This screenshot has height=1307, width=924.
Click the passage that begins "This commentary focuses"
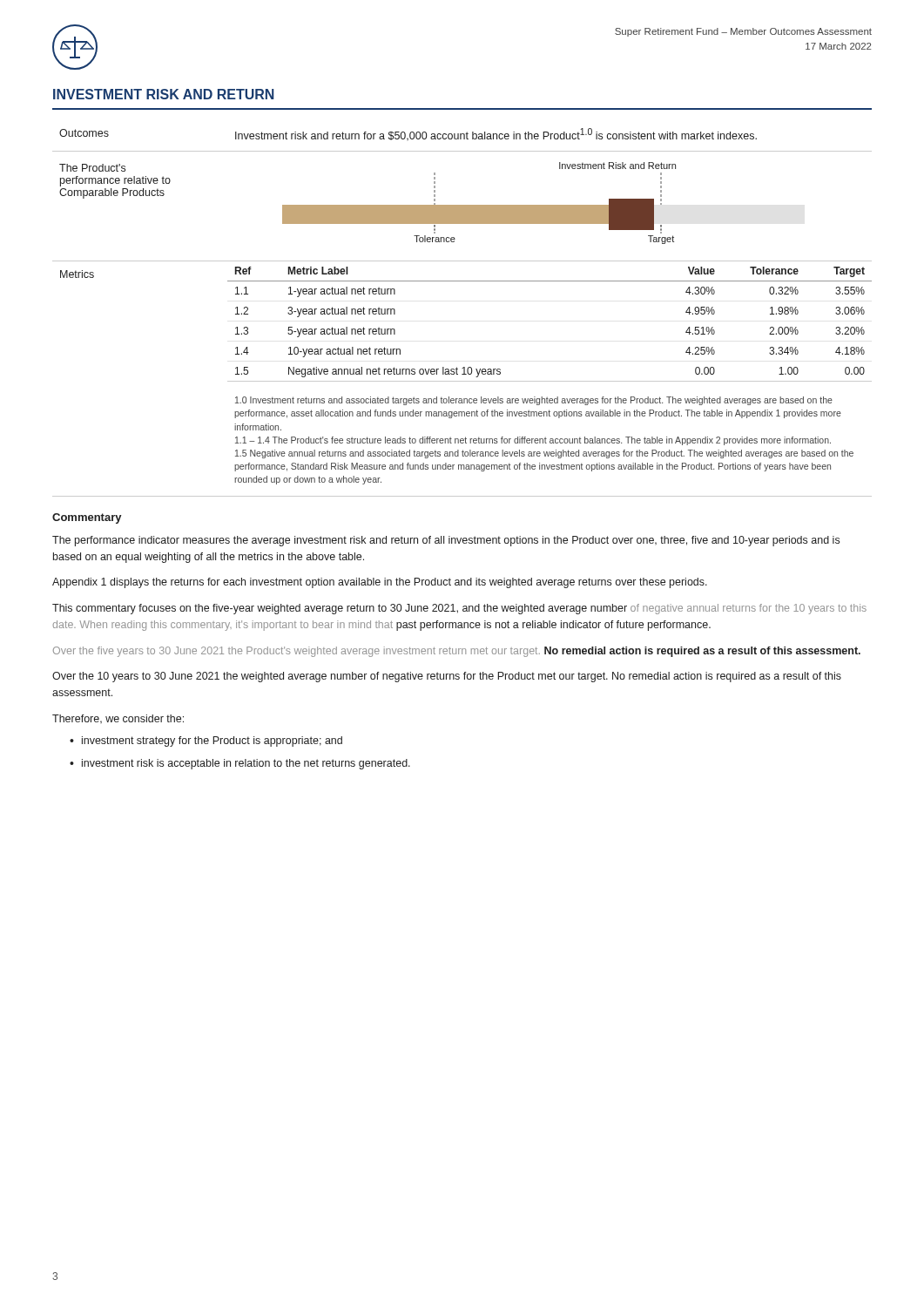point(460,616)
